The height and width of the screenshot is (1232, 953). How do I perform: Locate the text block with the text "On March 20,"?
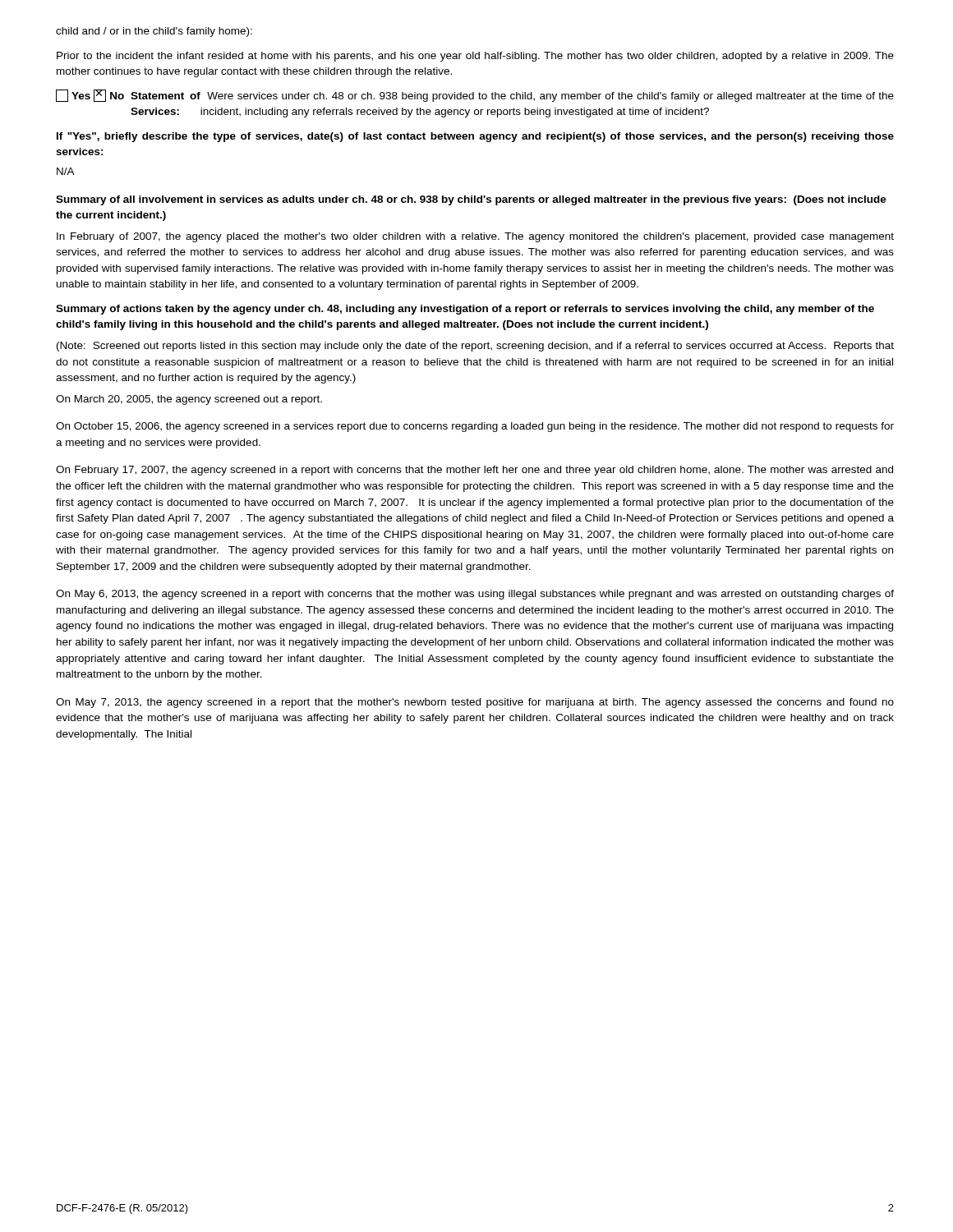[189, 399]
